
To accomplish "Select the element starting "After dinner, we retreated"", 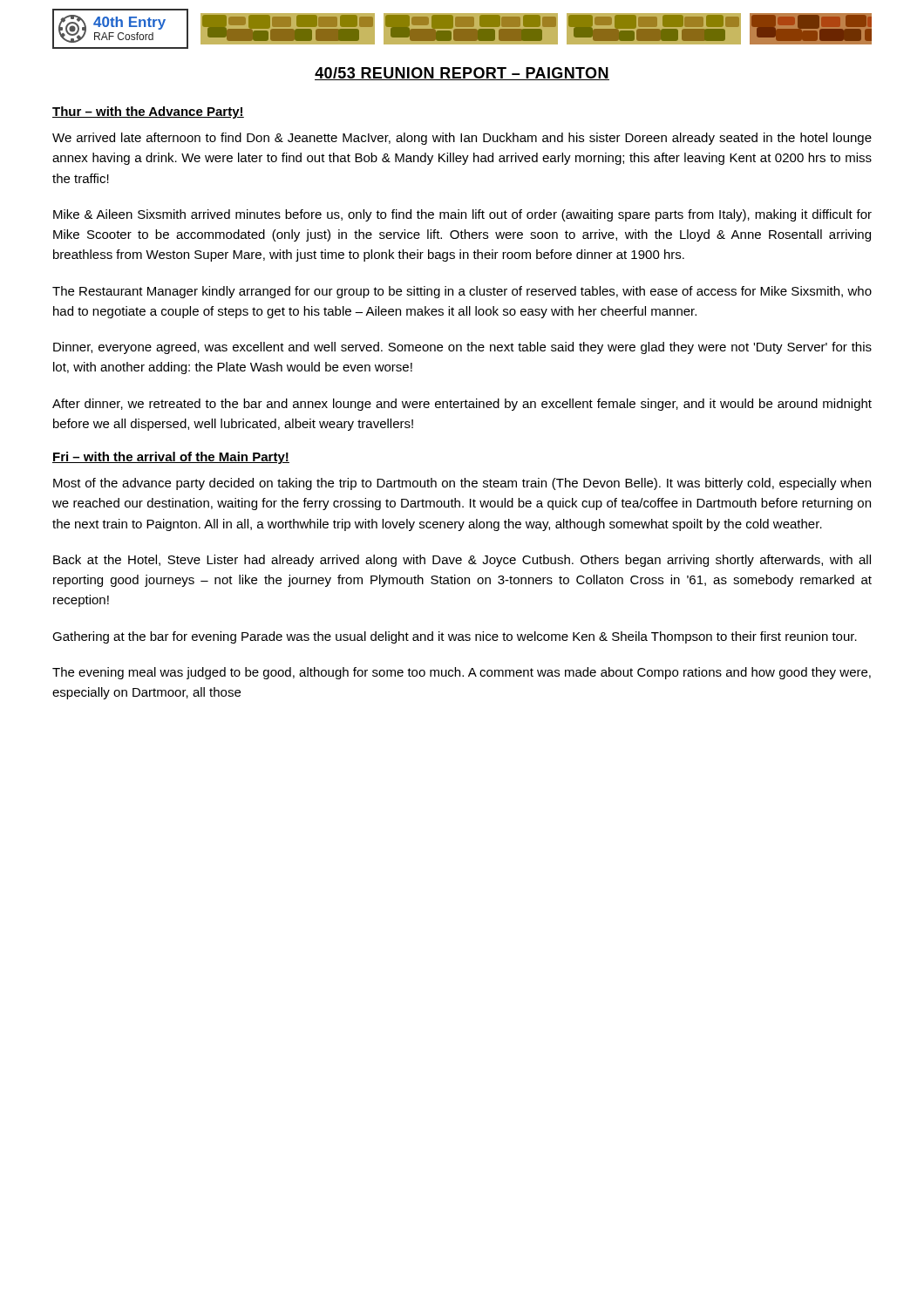I will click(462, 413).
